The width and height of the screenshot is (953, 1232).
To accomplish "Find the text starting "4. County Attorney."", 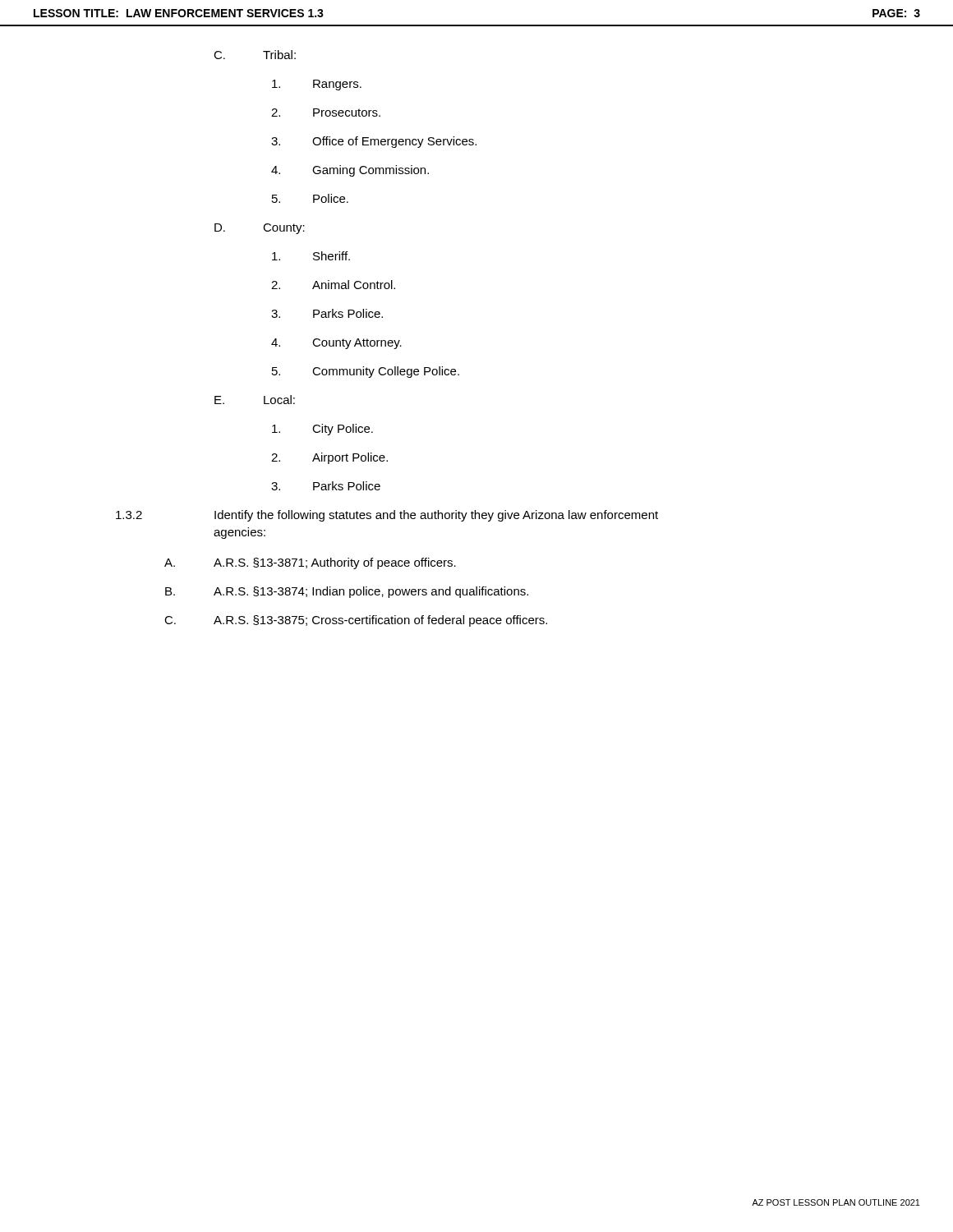I will coord(337,342).
